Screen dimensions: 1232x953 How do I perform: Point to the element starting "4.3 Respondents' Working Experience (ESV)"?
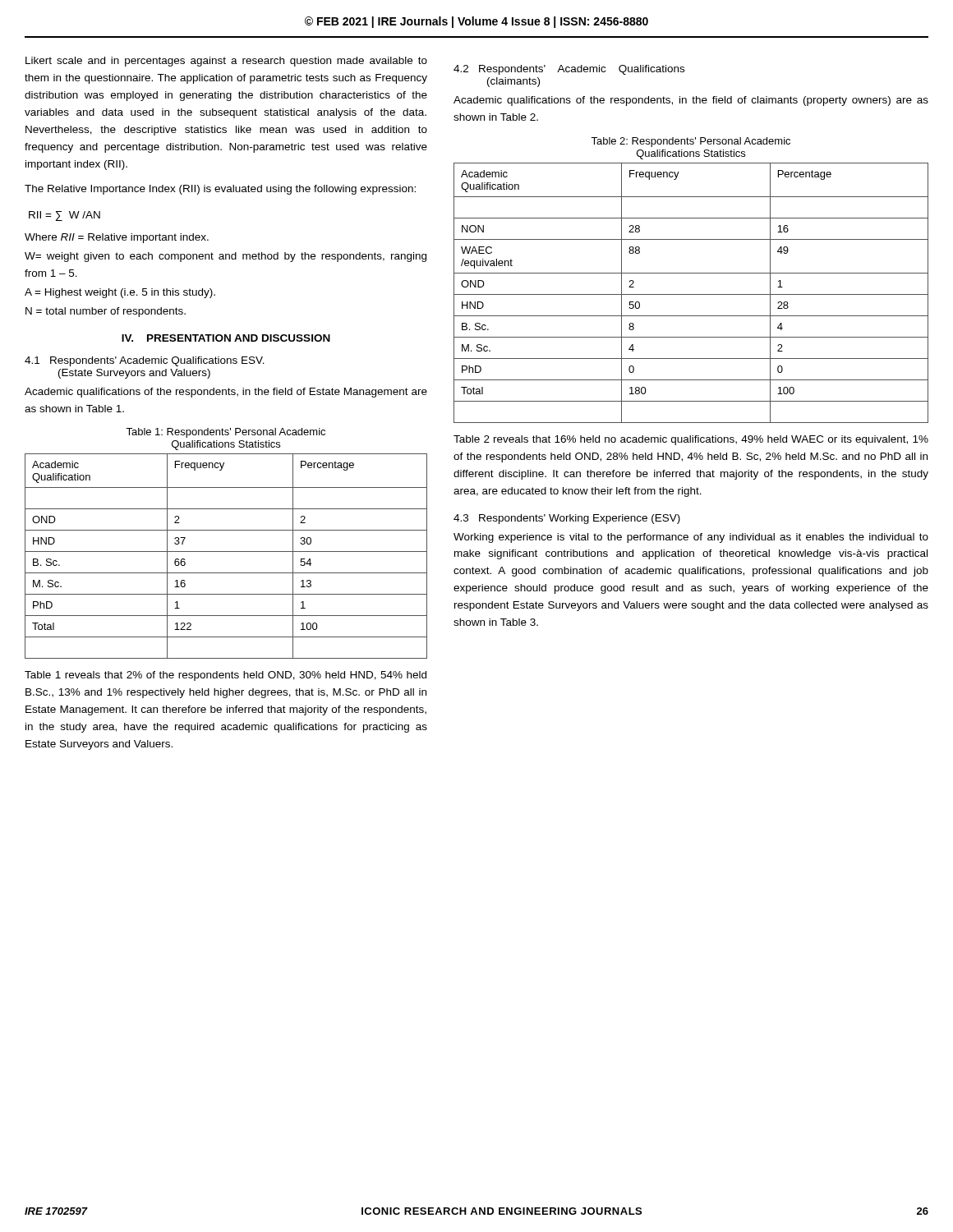(567, 517)
